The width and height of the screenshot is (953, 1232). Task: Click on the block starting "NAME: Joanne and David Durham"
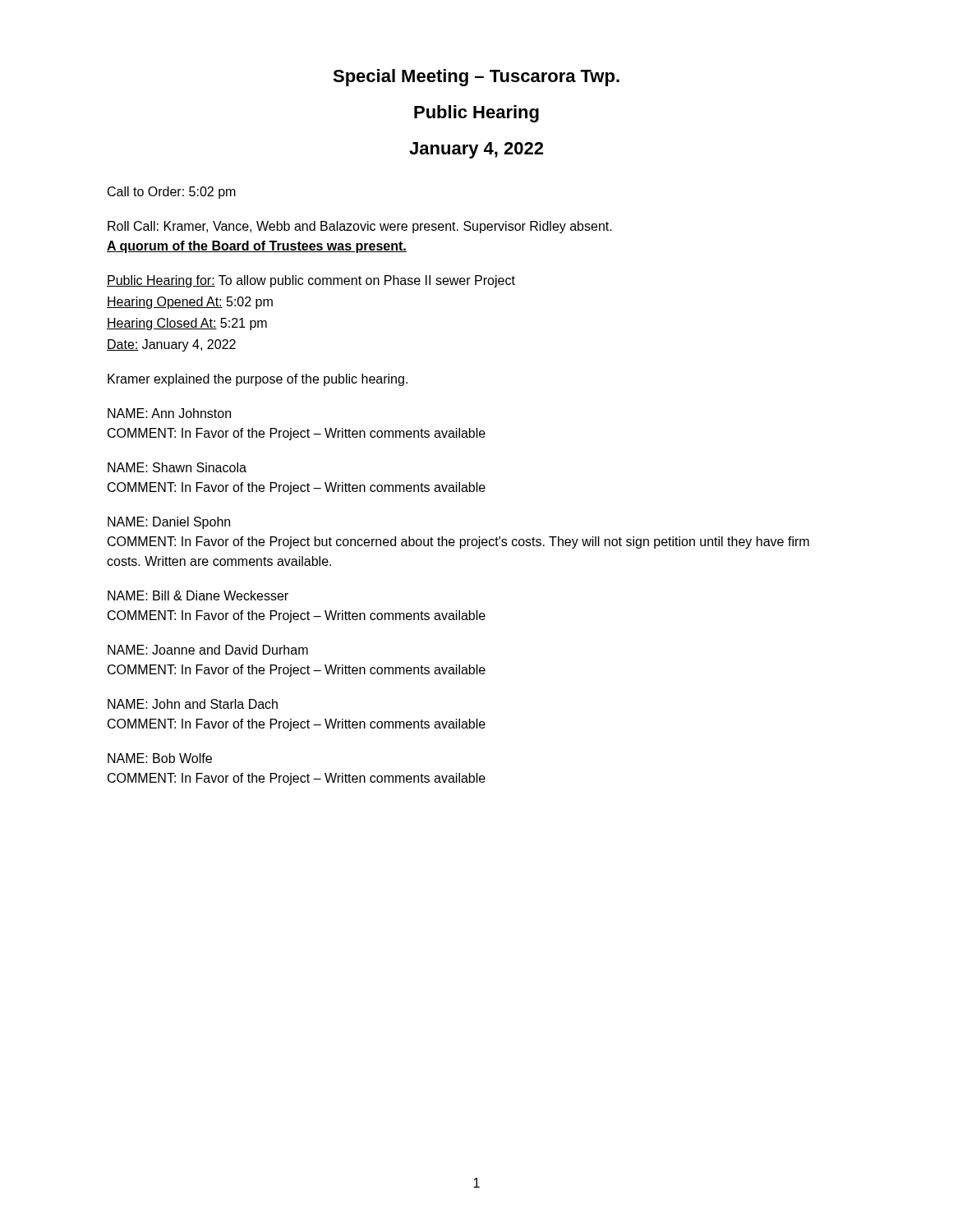click(x=476, y=660)
